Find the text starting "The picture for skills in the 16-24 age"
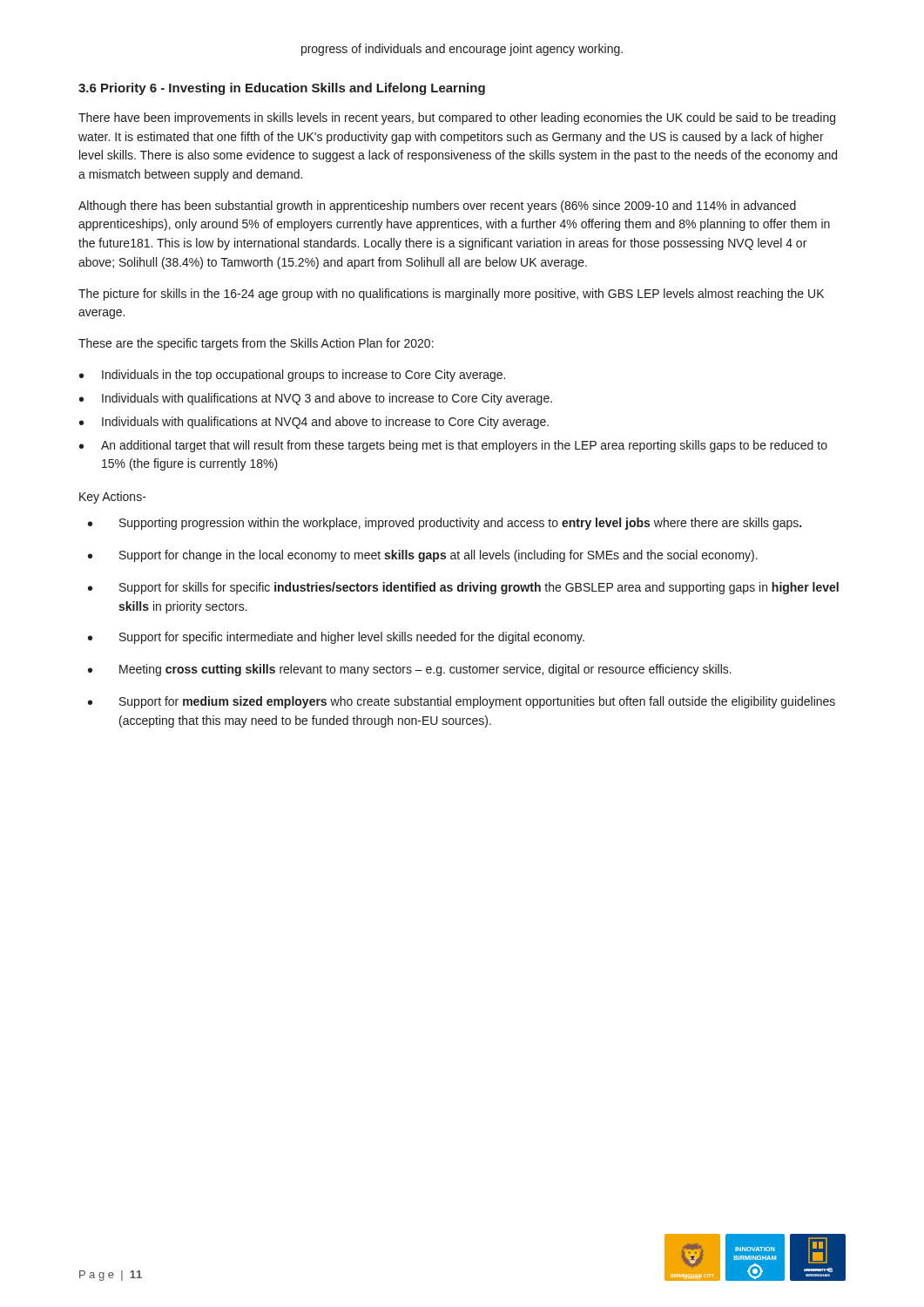The height and width of the screenshot is (1307, 924). tap(451, 303)
